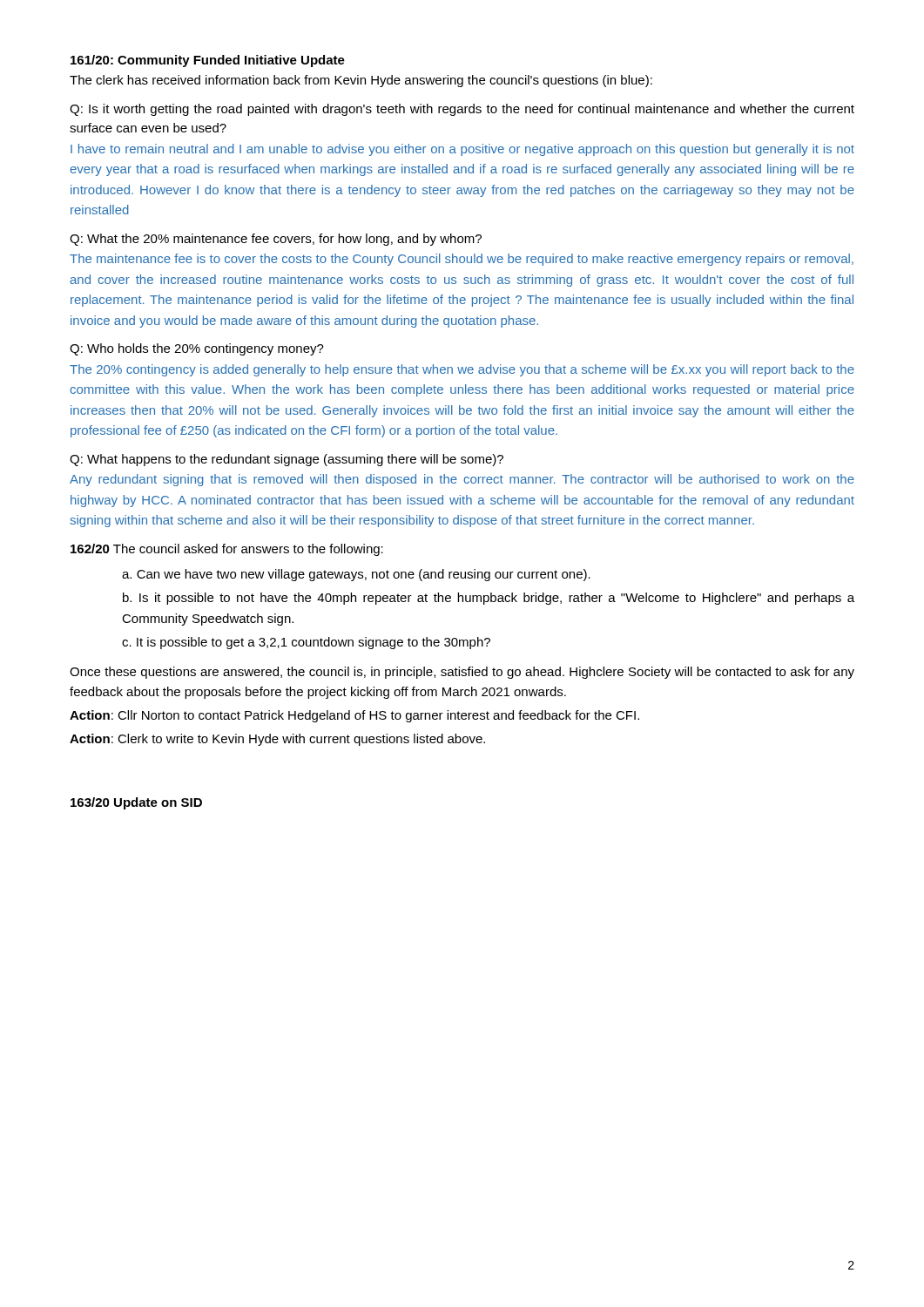This screenshot has width=924, height=1307.
Task: Point to the passage starting "Q: What the 20% maintenance fee covers, for"
Action: pos(462,279)
